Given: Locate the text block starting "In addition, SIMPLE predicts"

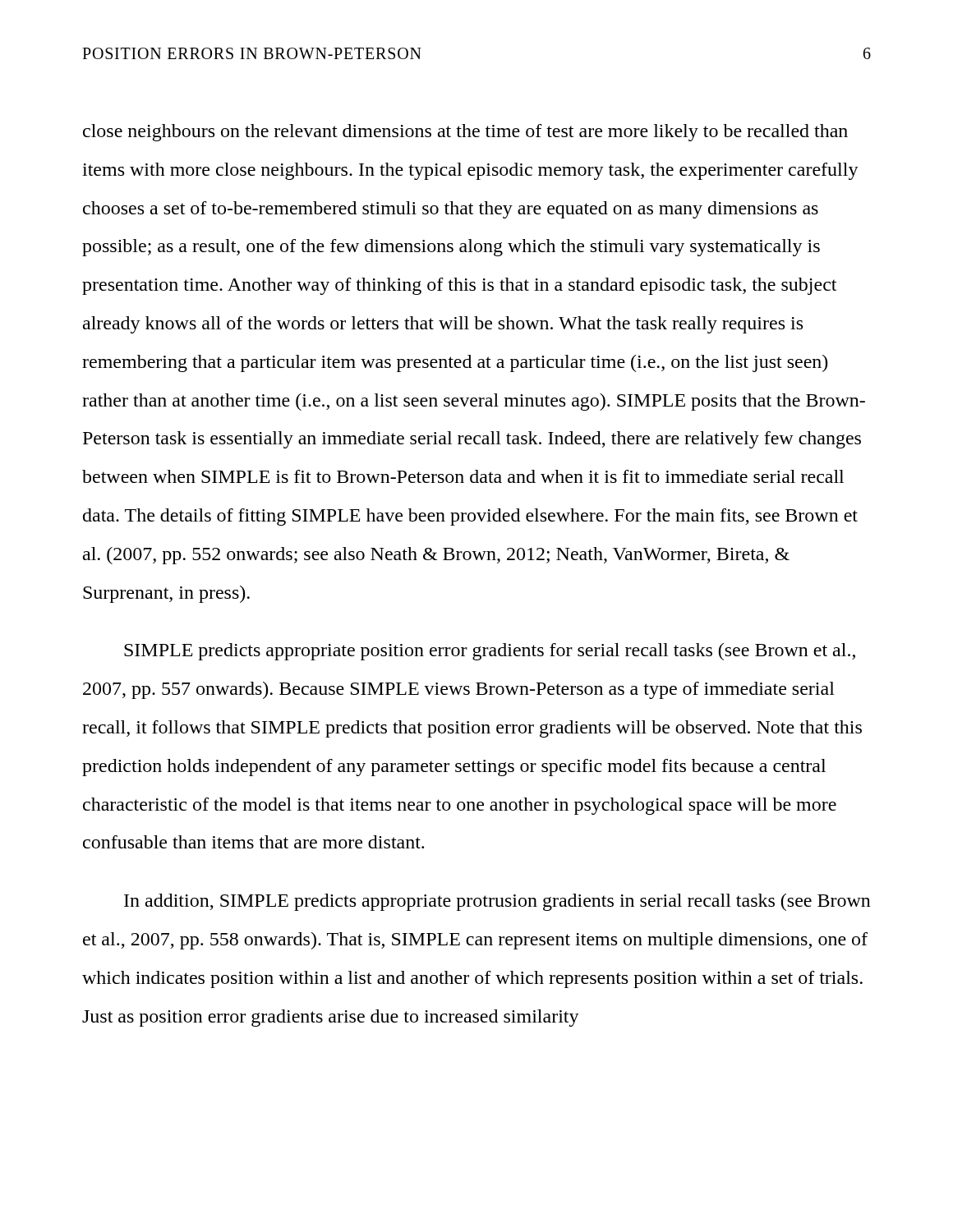Looking at the screenshot, I should [497, 902].
